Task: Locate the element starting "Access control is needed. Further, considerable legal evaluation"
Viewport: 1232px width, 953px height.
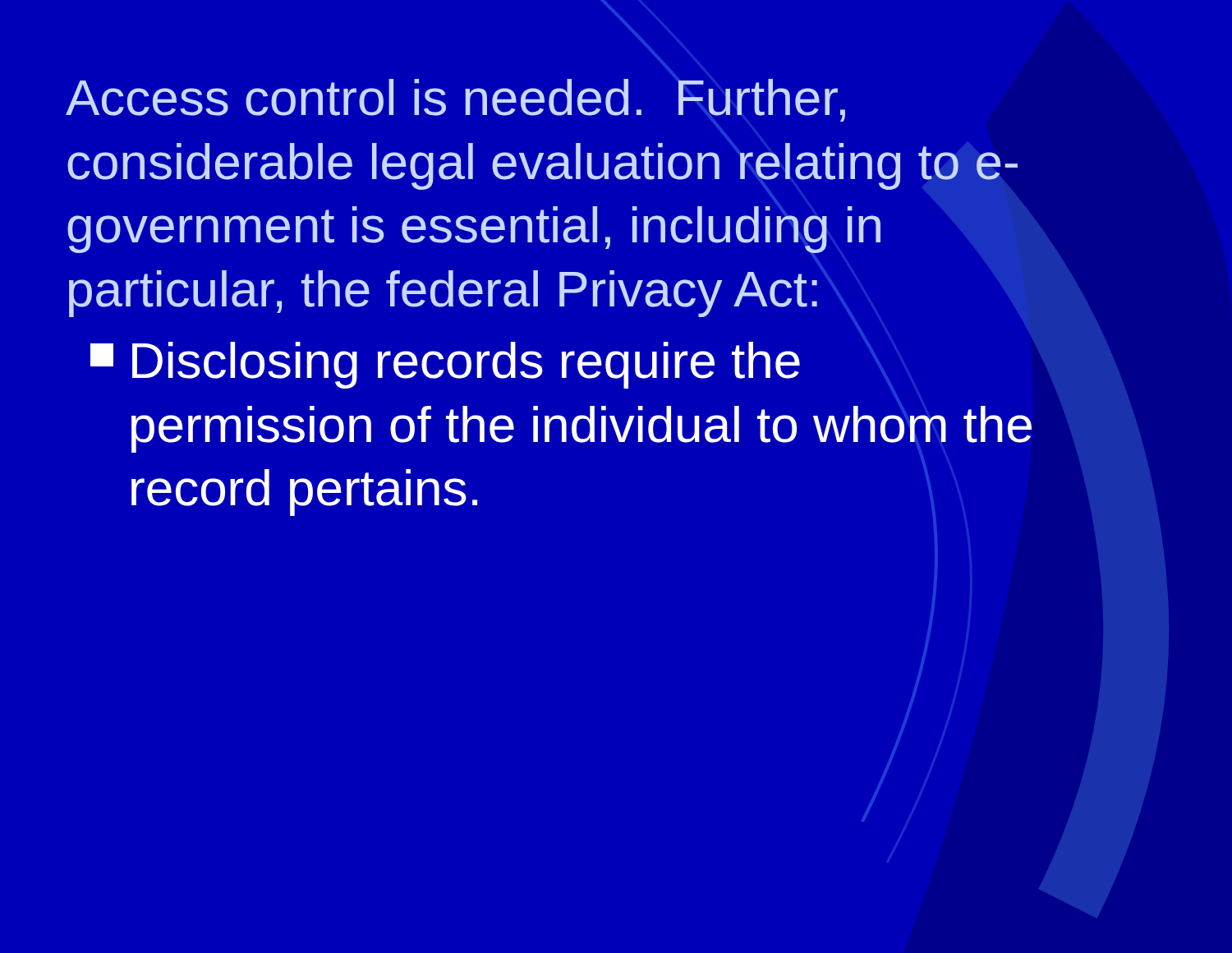Action: 543,193
